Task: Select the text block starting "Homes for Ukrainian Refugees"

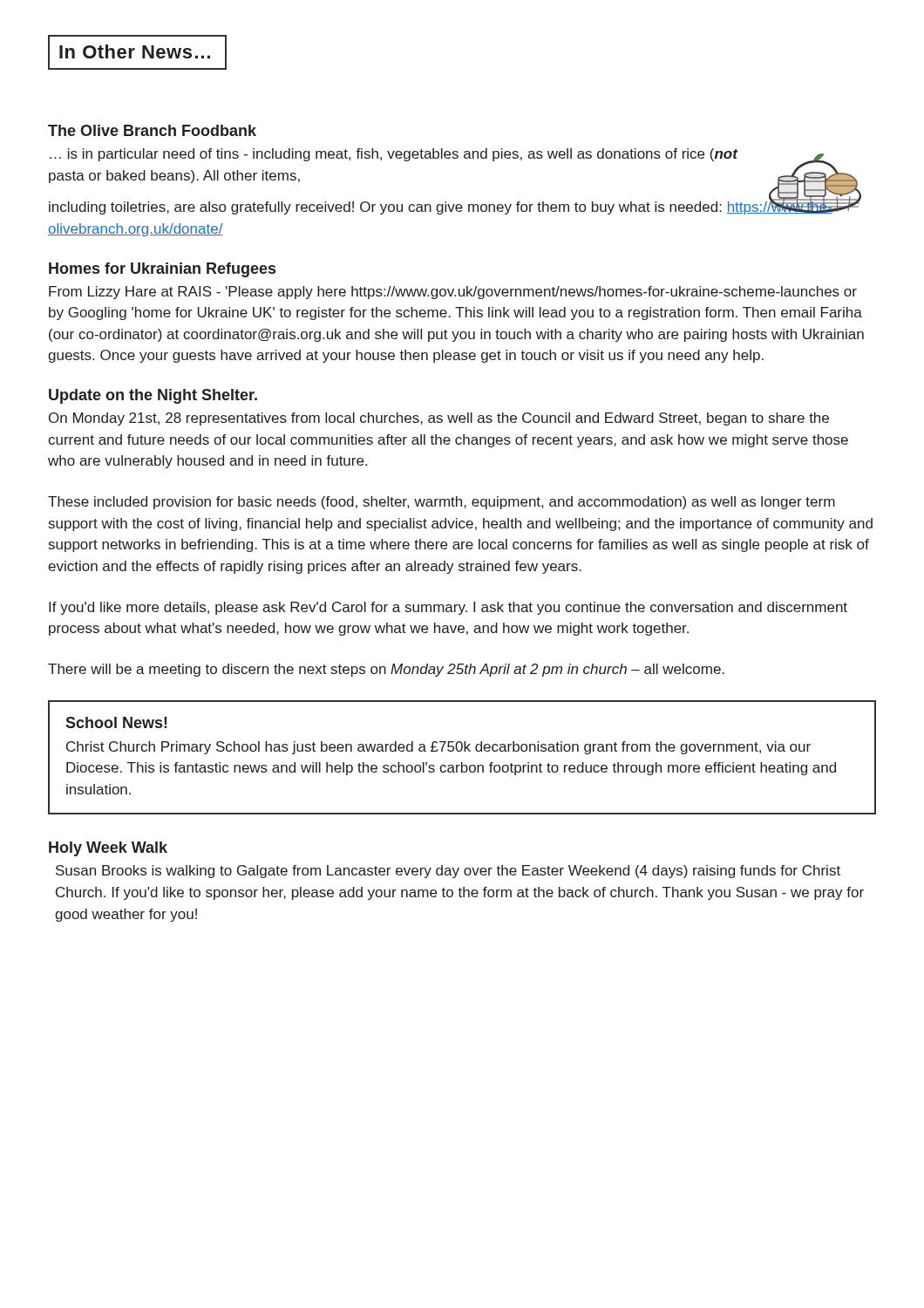Action: 162,268
